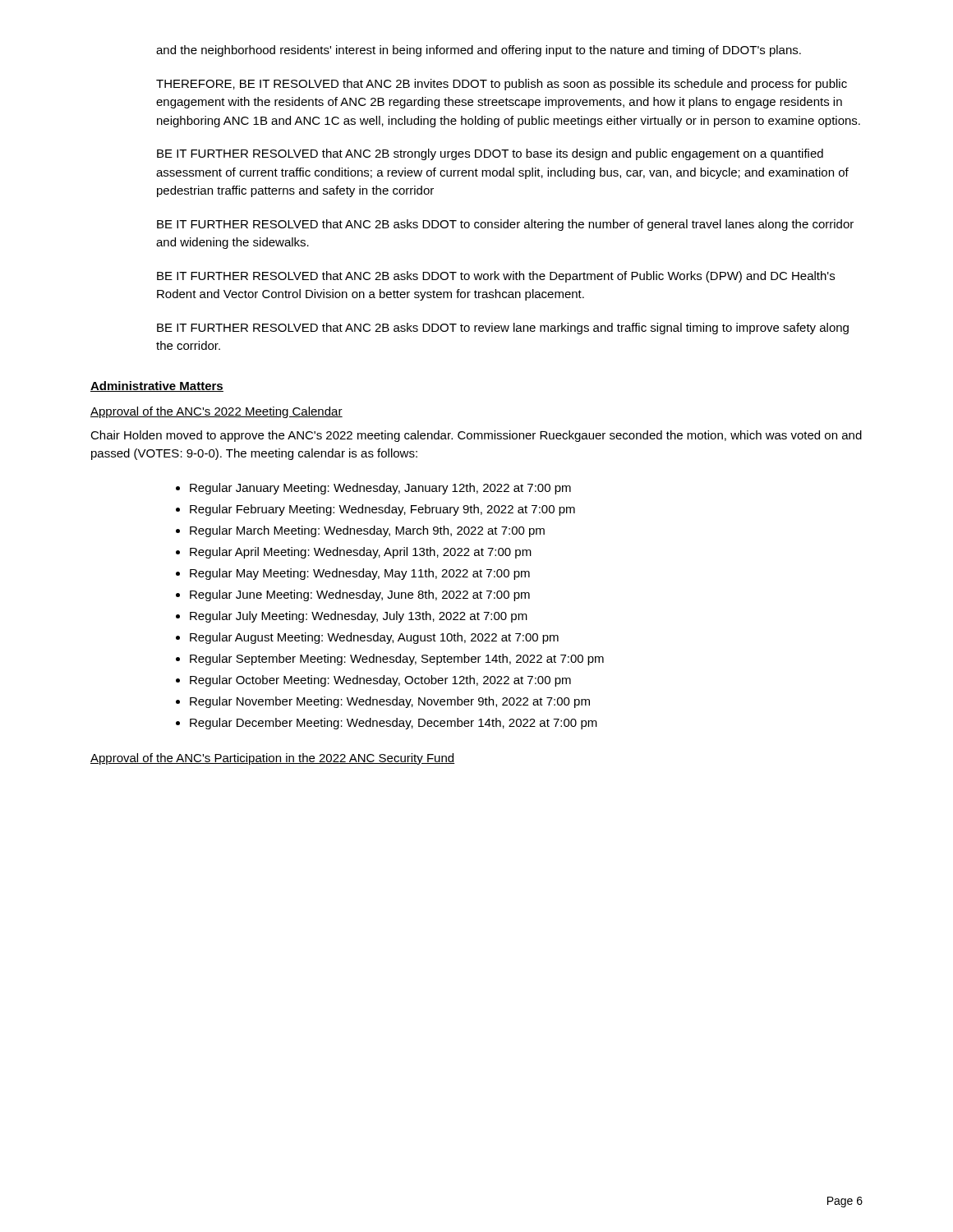Where is the passage that starts "Regular May Meeting: Wednesday, May 11th, 2022"?
Screen dimensions: 1232x953
click(x=360, y=572)
